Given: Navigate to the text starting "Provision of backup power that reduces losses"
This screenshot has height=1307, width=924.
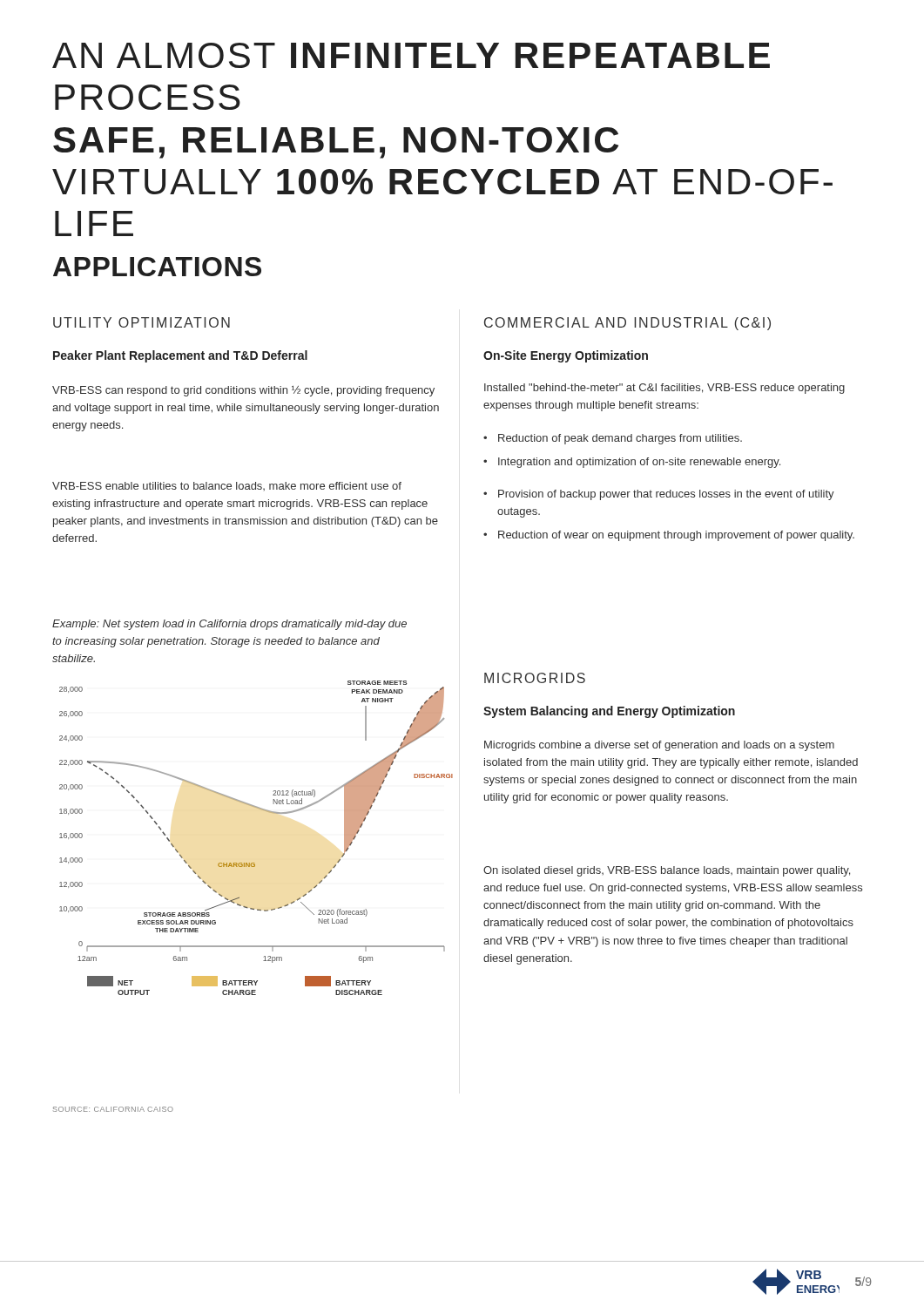Looking at the screenshot, I should pyautogui.click(x=677, y=503).
